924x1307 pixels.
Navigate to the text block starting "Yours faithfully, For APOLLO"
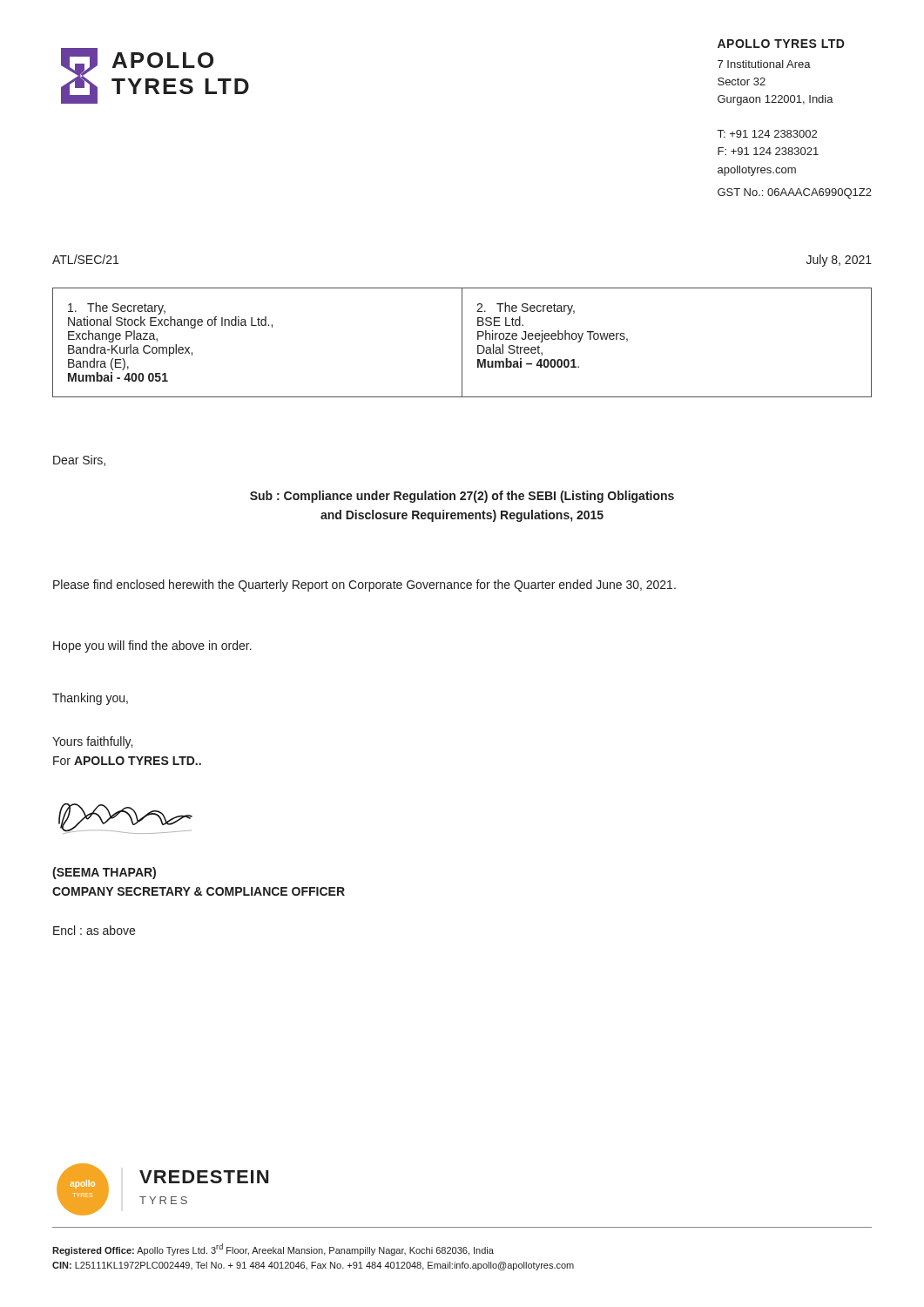tap(127, 751)
